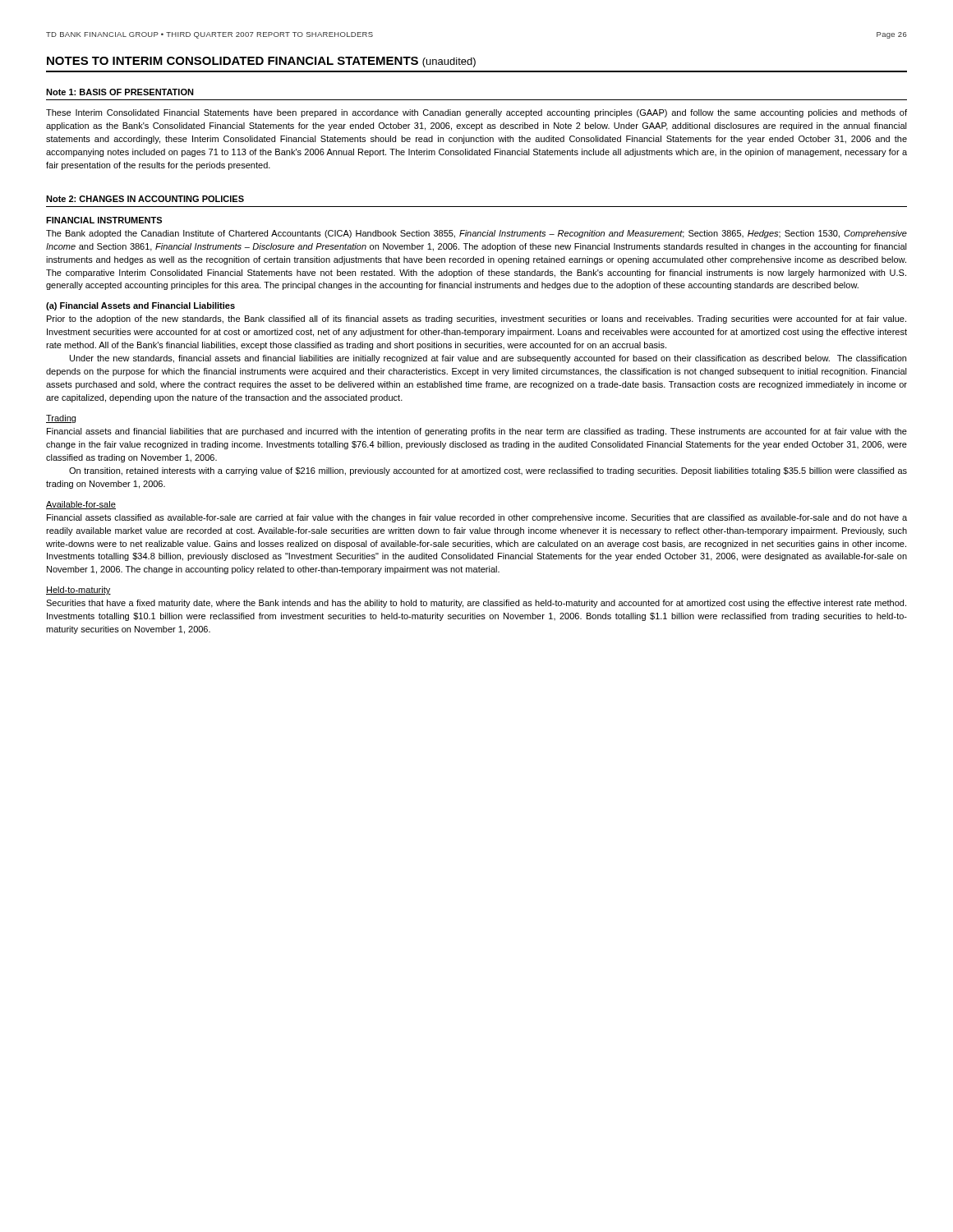Select the element starting "Financial assets classified as"
953x1232 pixels.
476,543
